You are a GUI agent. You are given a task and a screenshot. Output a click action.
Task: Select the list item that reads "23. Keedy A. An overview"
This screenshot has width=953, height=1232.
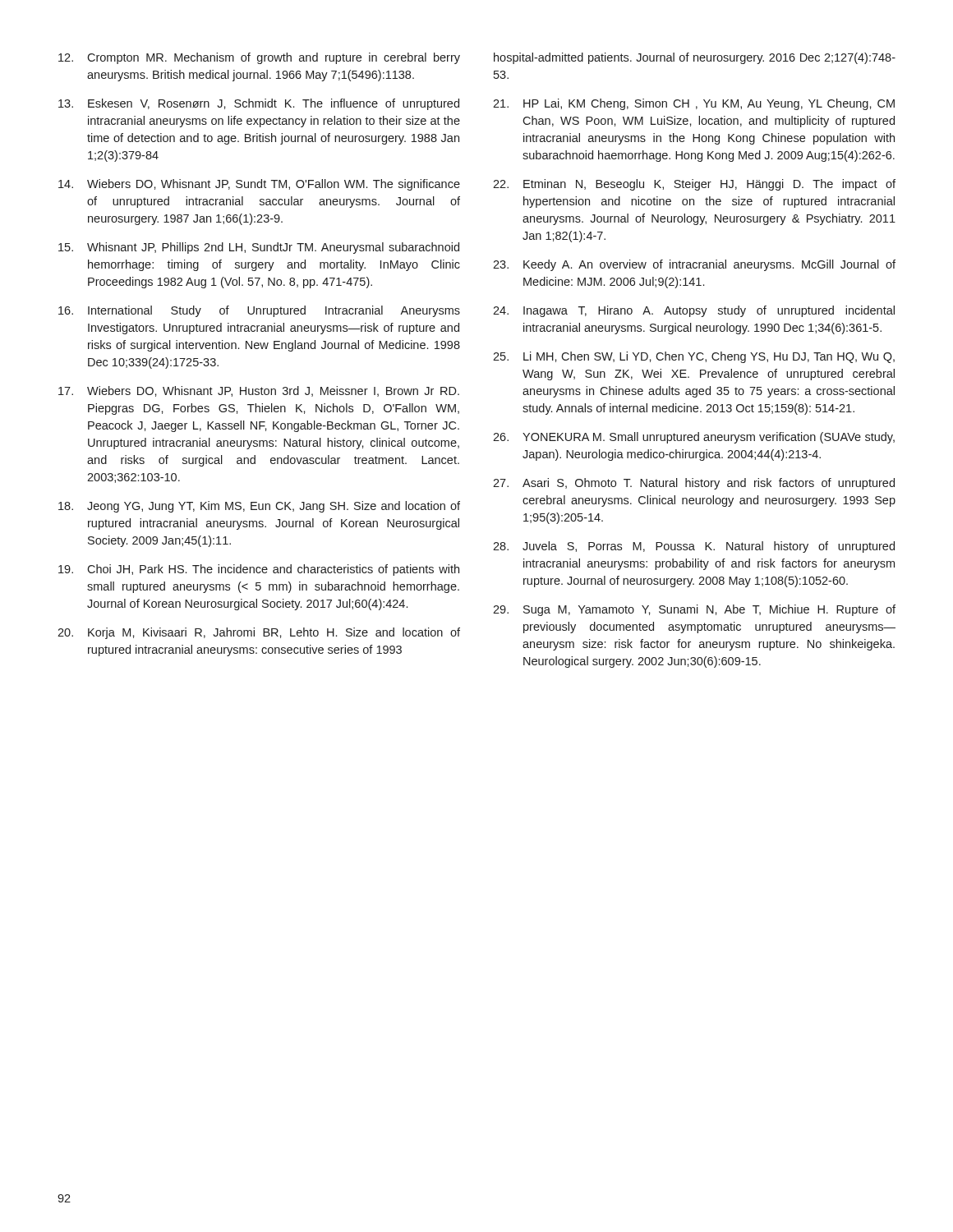[694, 274]
